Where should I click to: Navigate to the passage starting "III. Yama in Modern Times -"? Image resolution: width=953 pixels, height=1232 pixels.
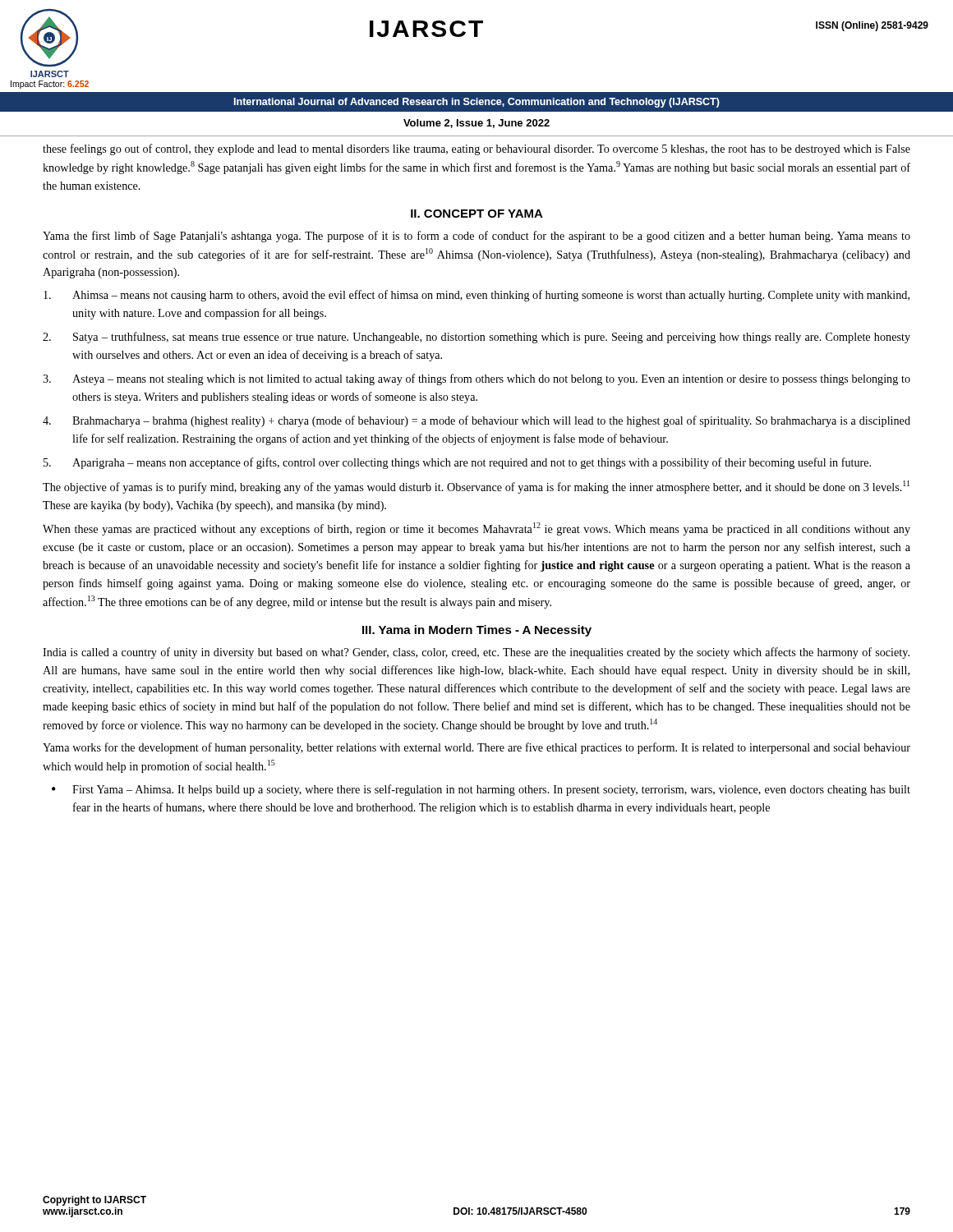click(x=476, y=629)
